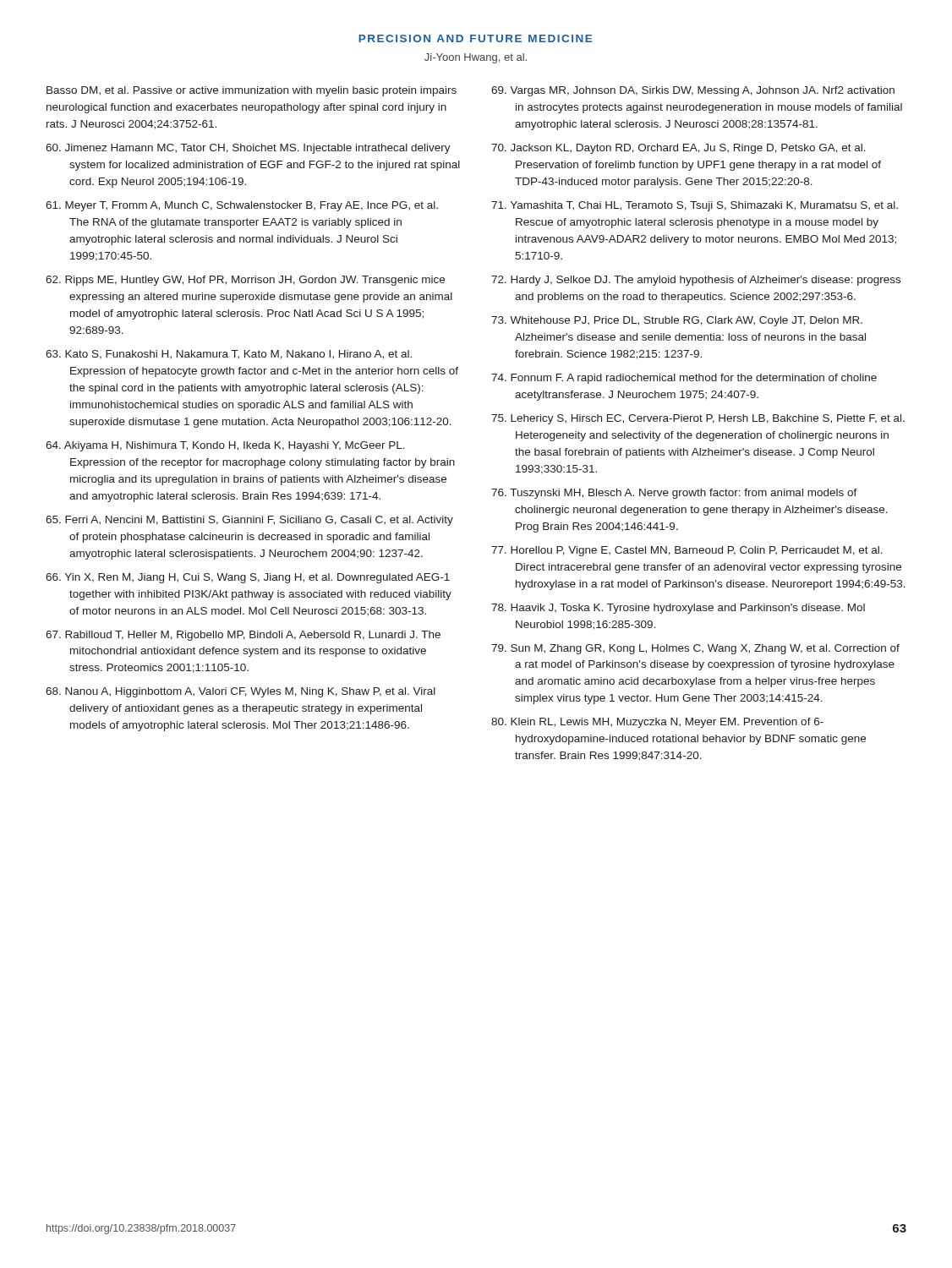Click the passage that begins "79. Sun M, Zhang GR, Kong"
This screenshot has height=1268, width=952.
coord(695,673)
